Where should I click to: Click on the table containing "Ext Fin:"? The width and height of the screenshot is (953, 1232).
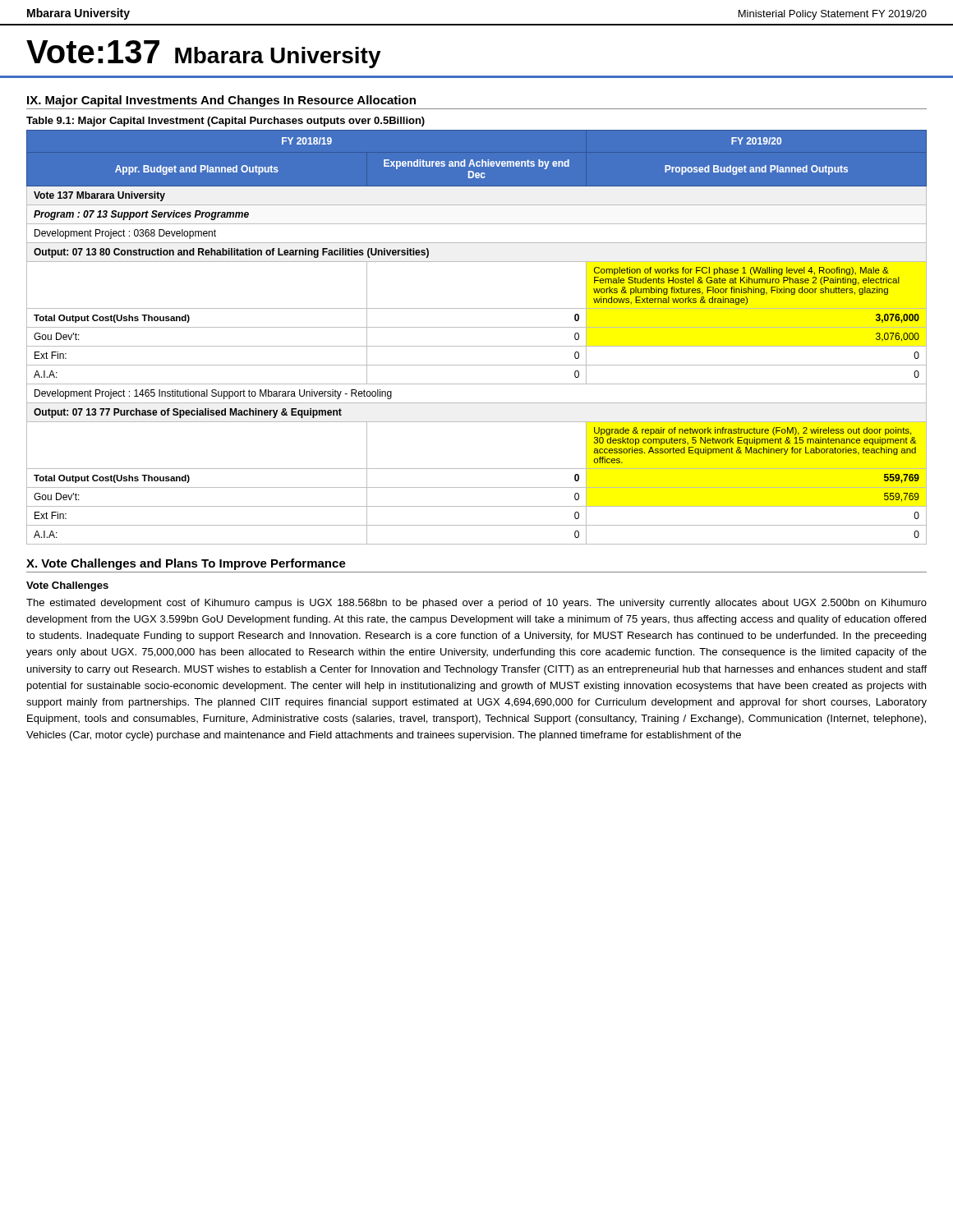point(476,337)
